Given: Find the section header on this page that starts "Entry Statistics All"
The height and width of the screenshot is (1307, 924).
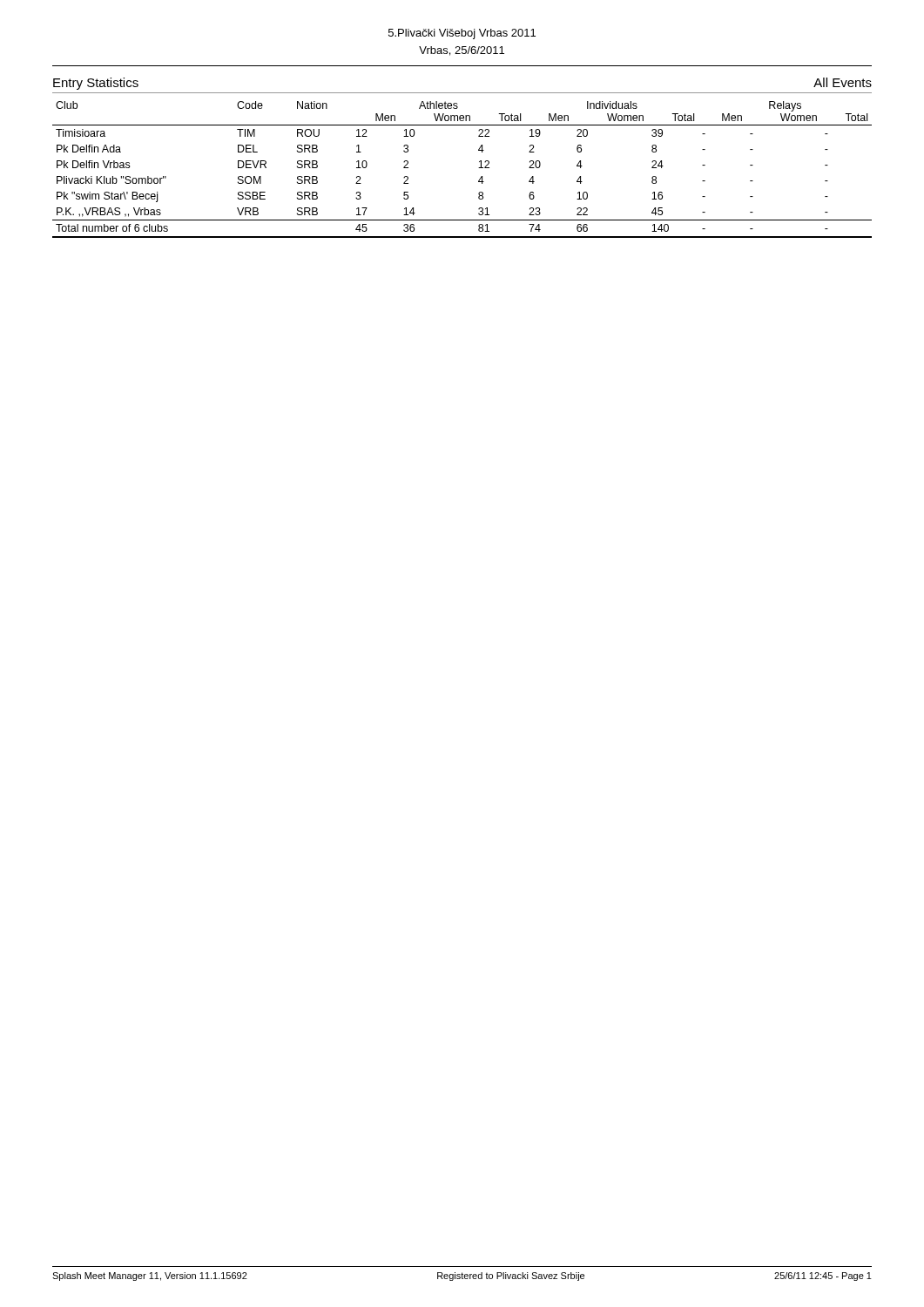Looking at the screenshot, I should tap(462, 82).
